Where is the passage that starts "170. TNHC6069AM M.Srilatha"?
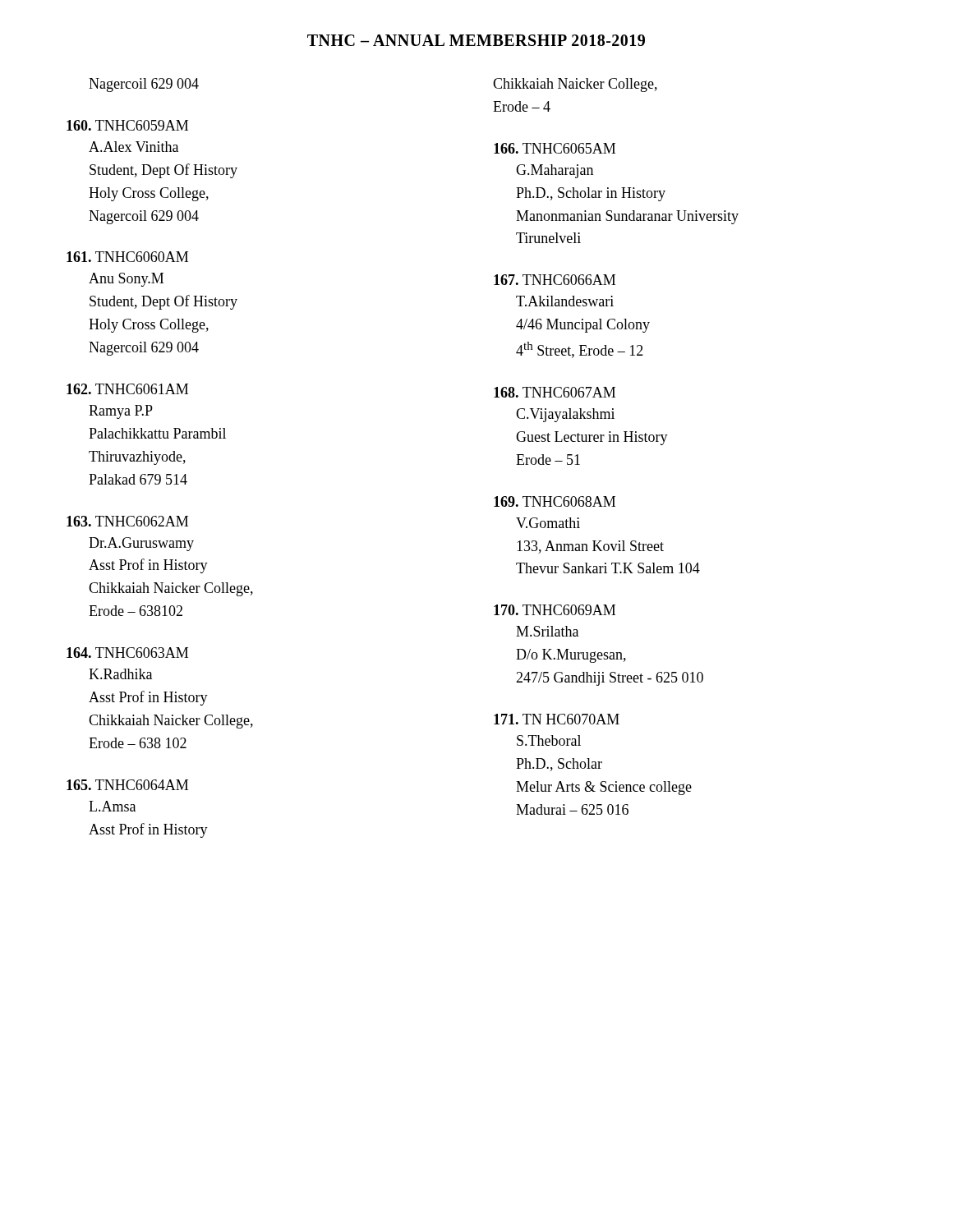Screen dimensions: 1232x953 [x=555, y=610]
